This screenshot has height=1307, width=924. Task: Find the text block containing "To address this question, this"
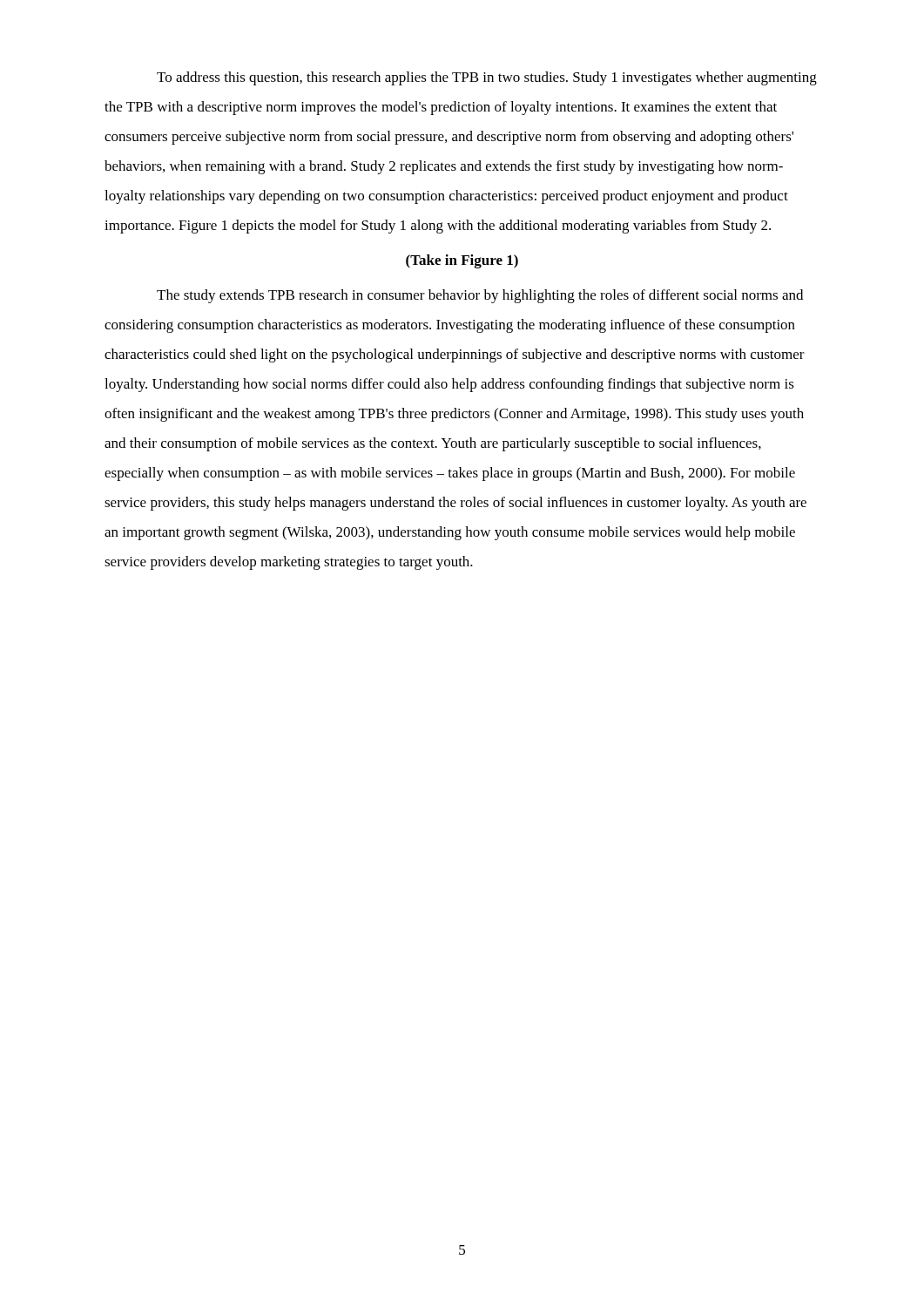(x=462, y=152)
